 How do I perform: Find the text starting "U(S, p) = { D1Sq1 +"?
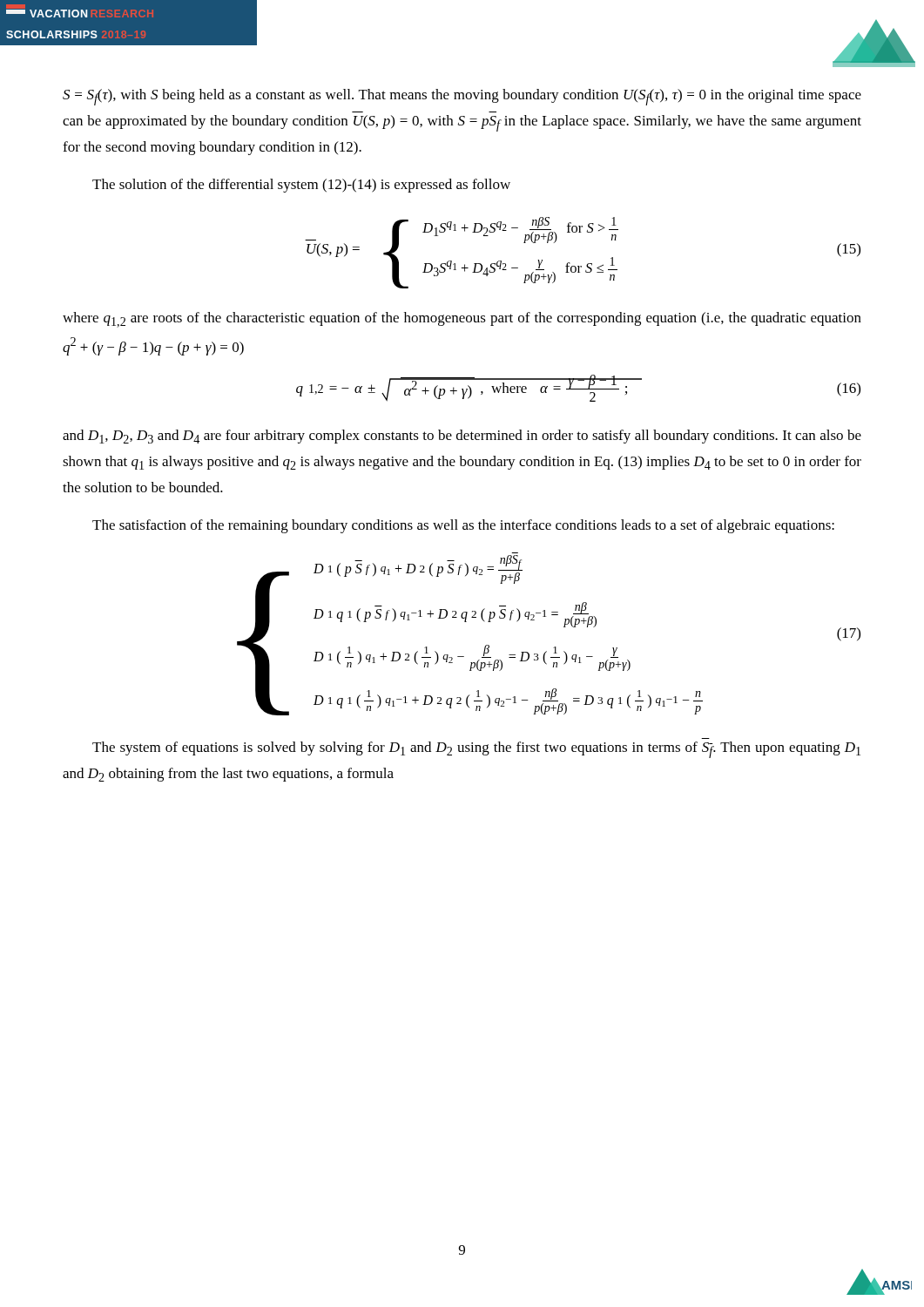click(583, 249)
